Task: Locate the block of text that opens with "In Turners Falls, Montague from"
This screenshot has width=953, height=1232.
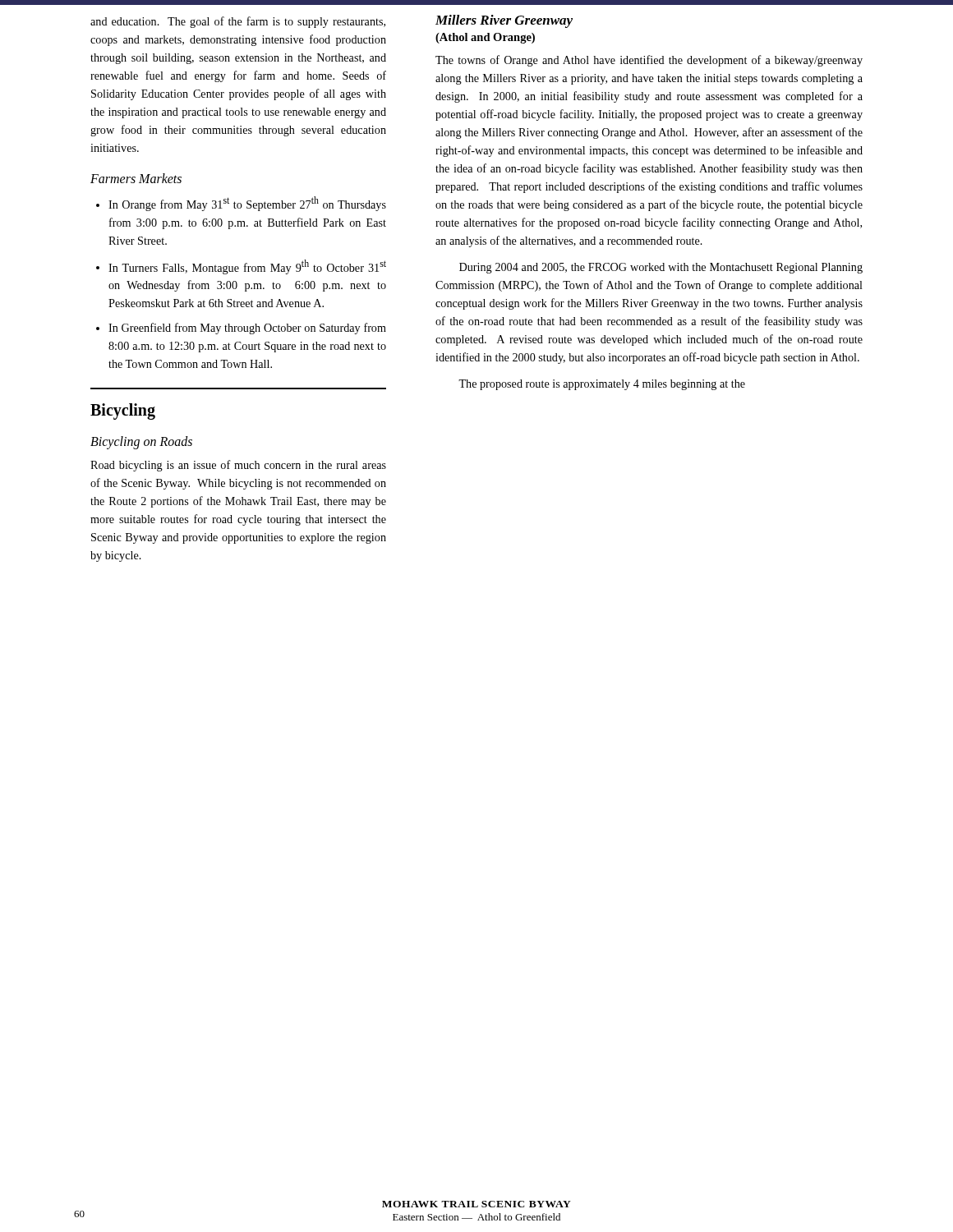Action: 247,284
